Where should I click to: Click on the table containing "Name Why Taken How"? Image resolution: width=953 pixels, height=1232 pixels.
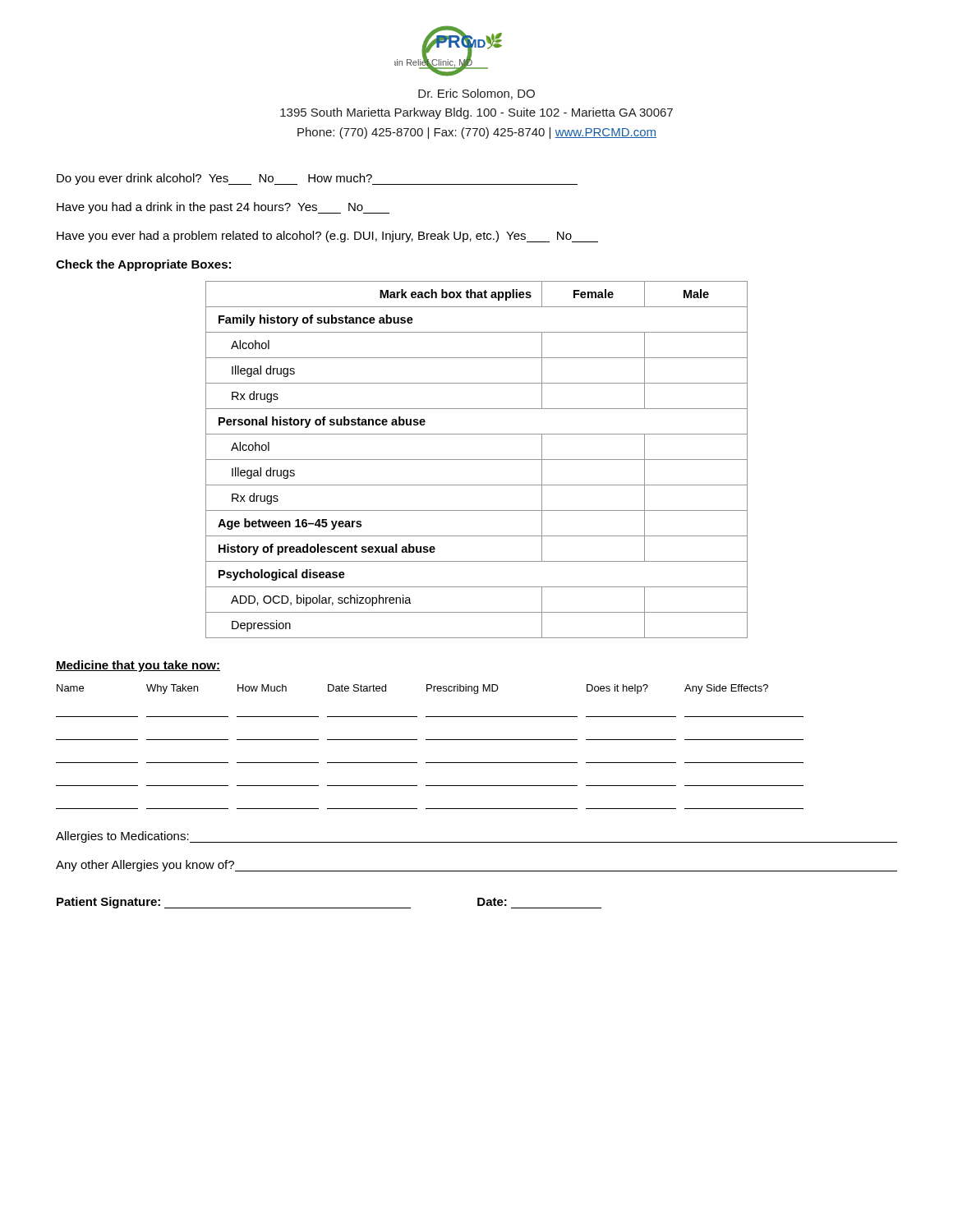tap(476, 745)
